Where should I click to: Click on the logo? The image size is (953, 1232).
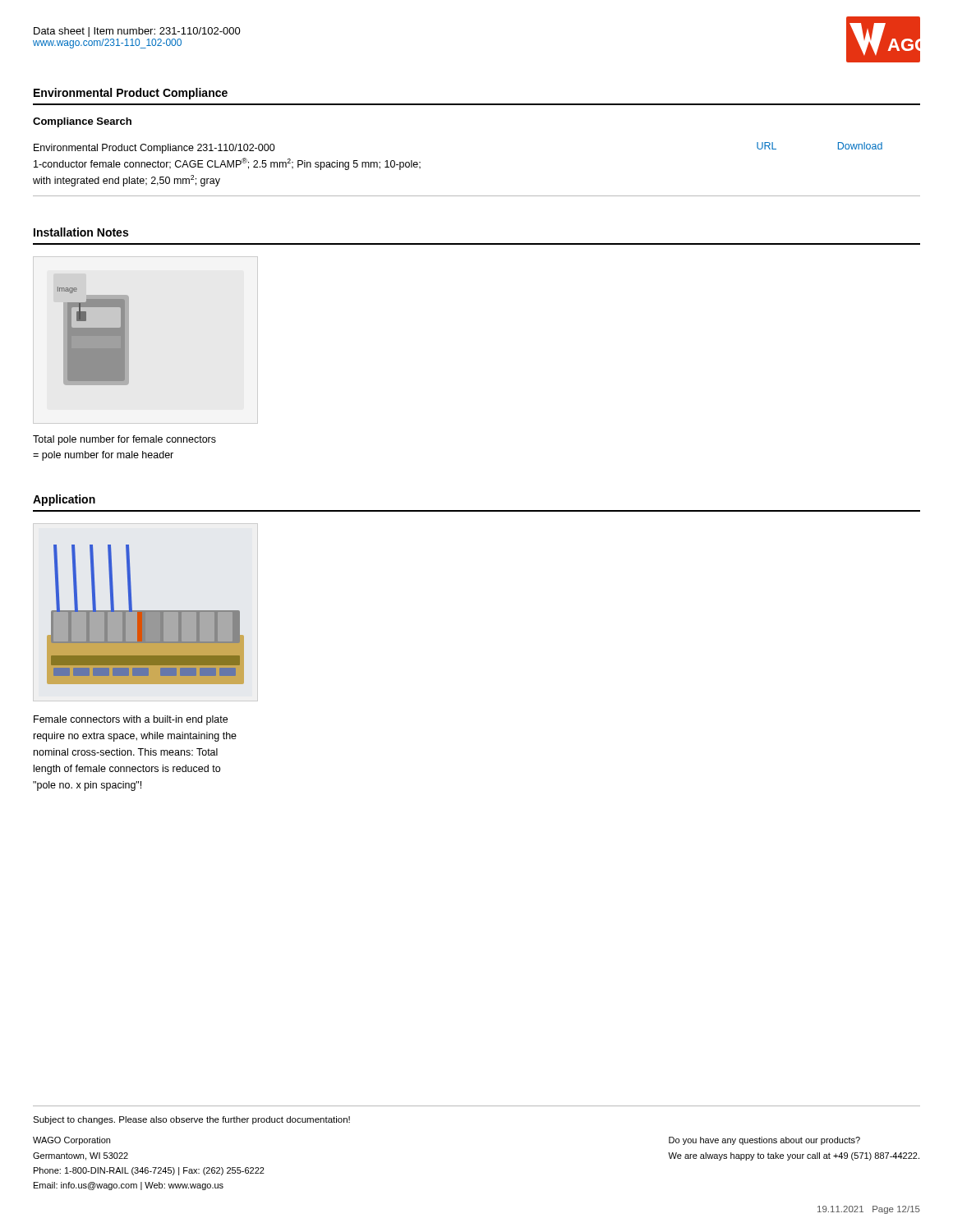[x=883, y=39]
